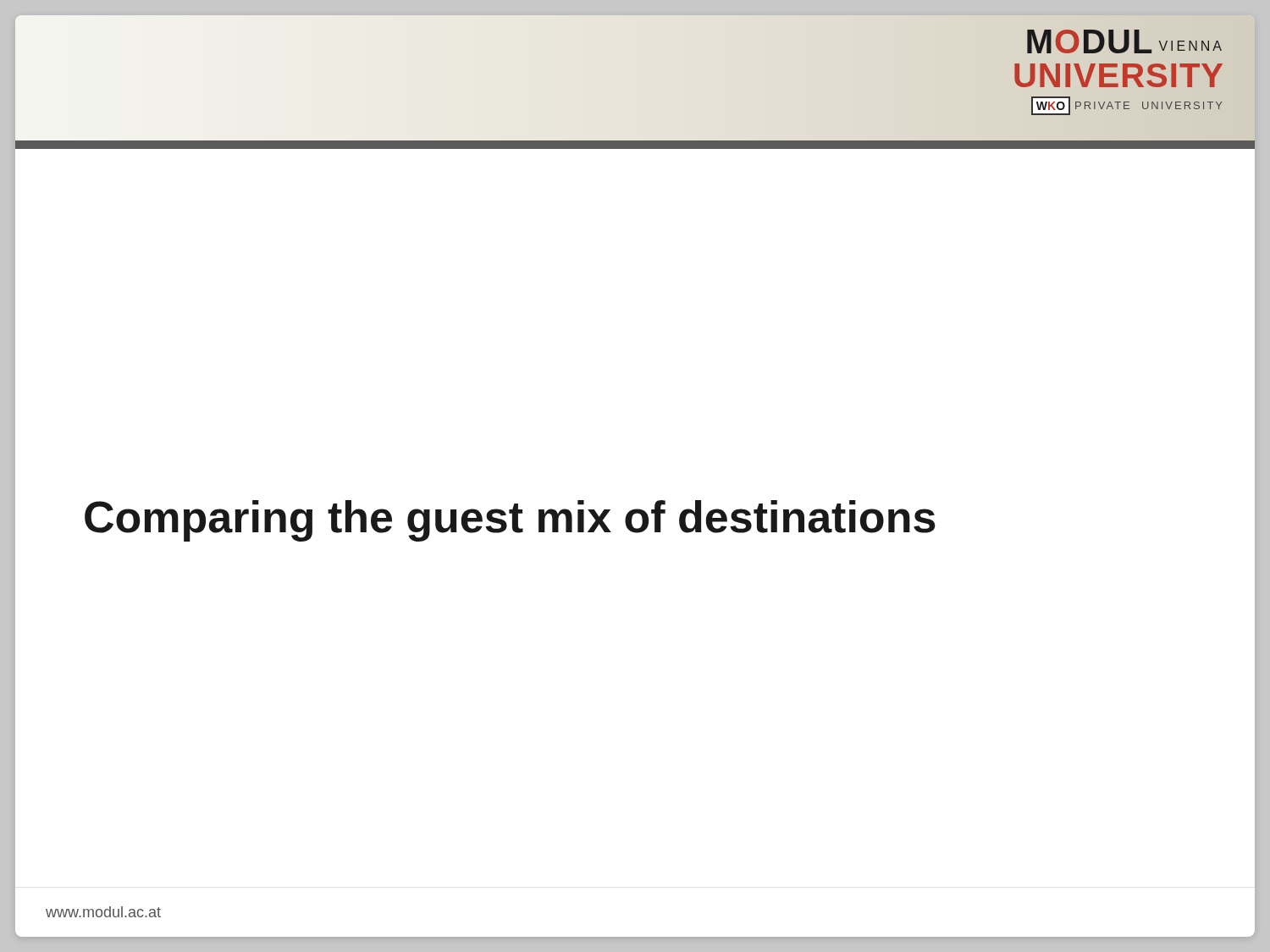Locate the block starting "Comparing the guest mix"

510,517
